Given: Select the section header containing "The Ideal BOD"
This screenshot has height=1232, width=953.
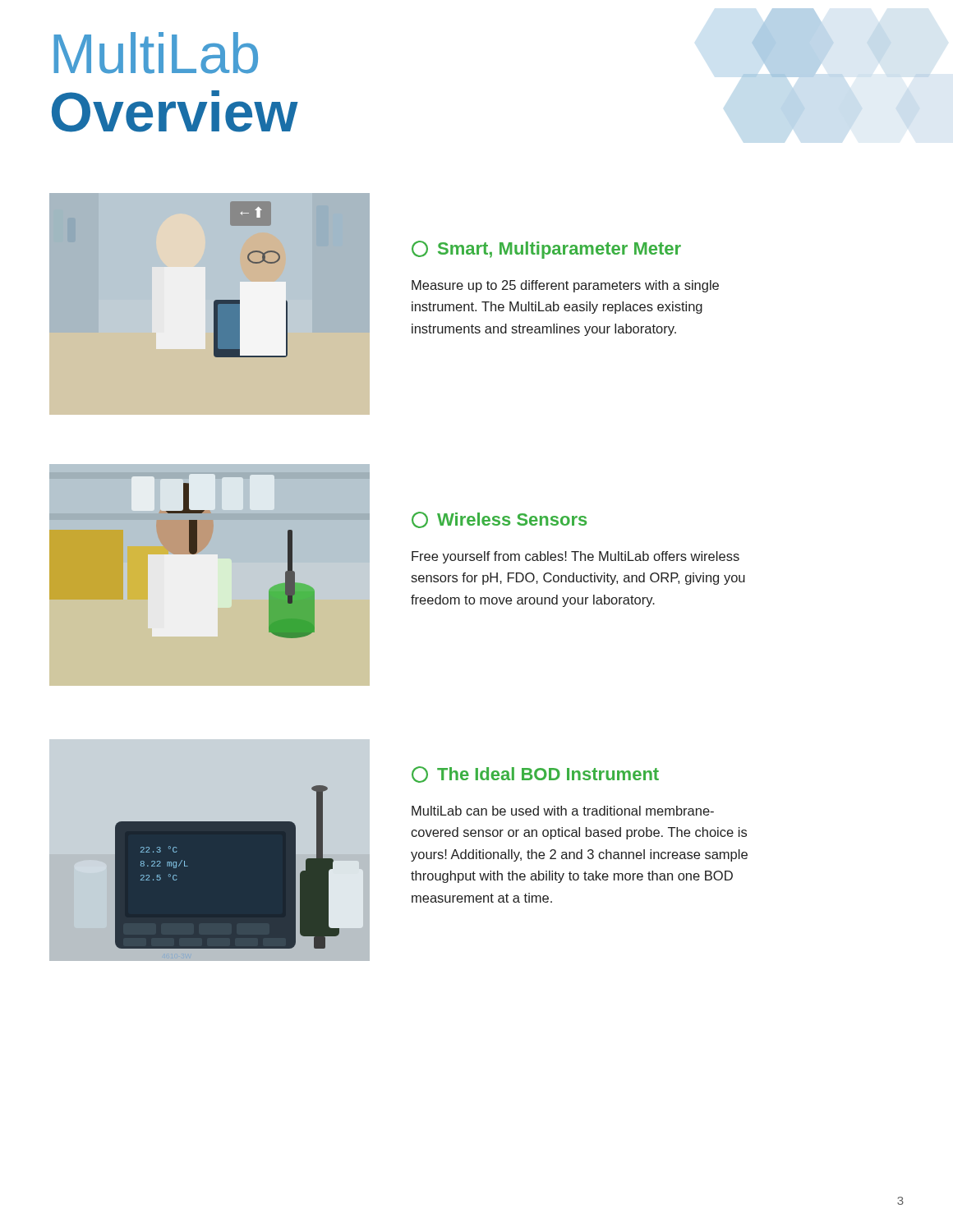Looking at the screenshot, I should pos(535,774).
